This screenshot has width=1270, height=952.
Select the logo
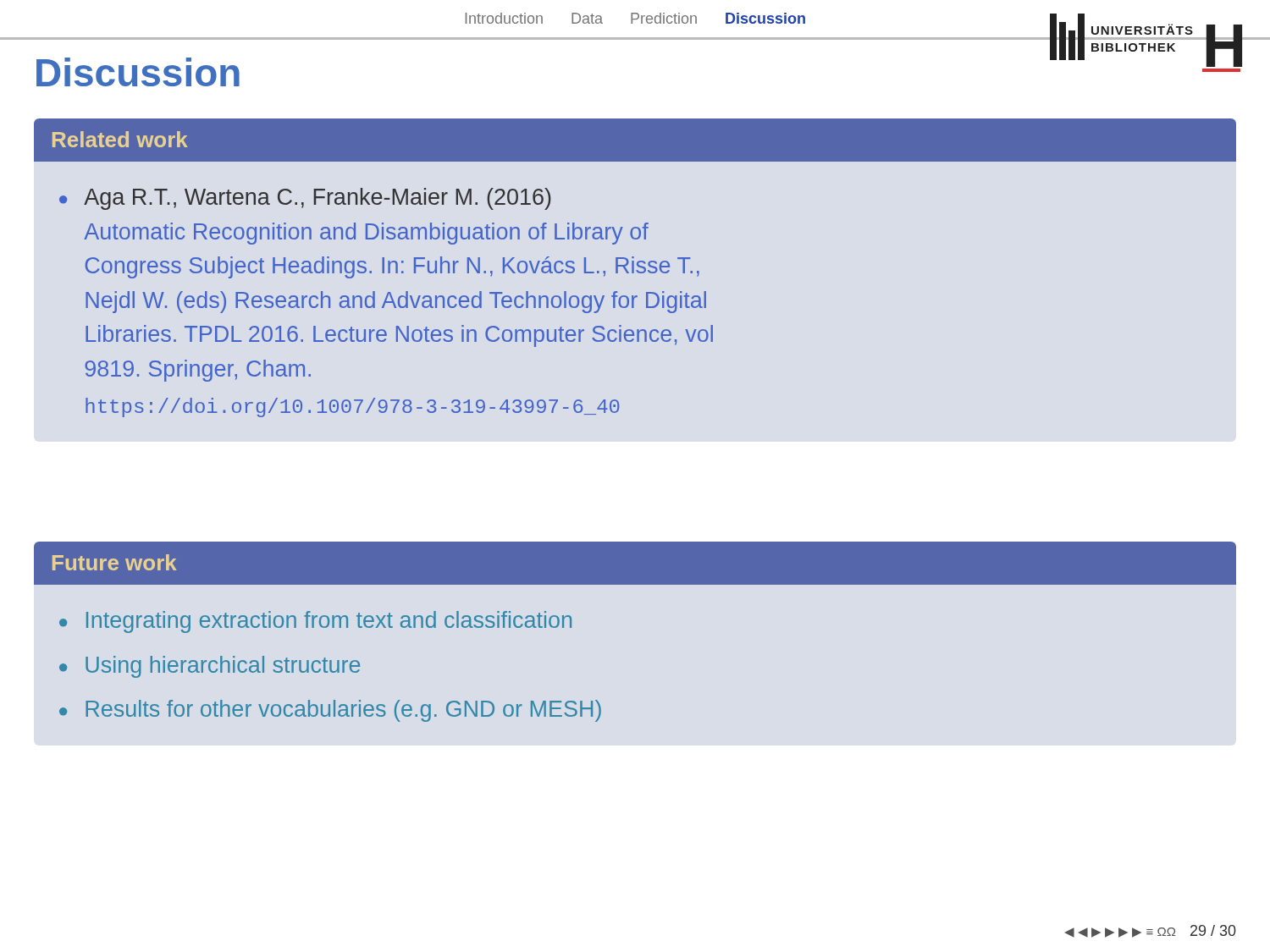point(1152,43)
